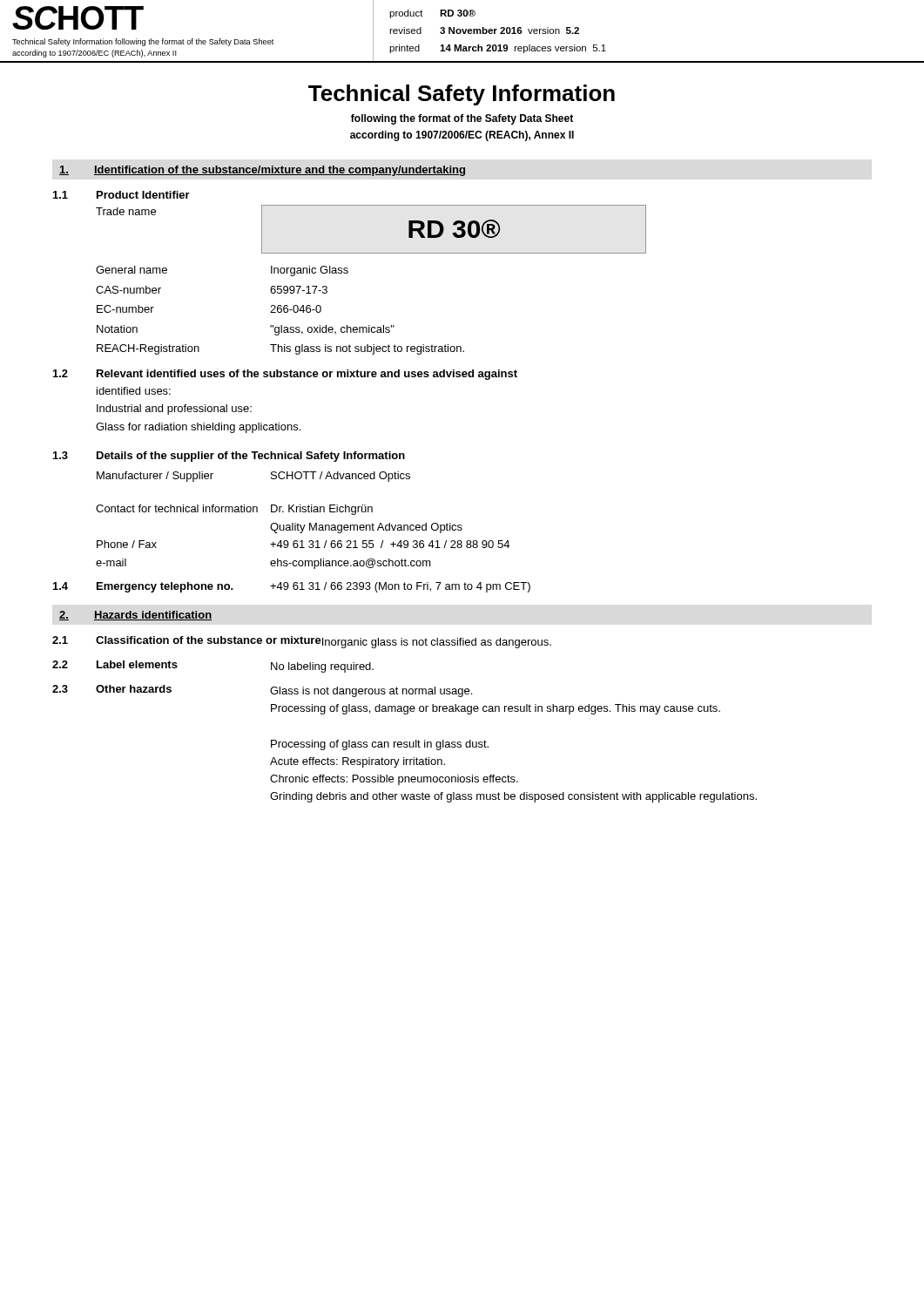
Task: Click on the block starting "General nameInorganic Glass"
Action: pos(259,309)
